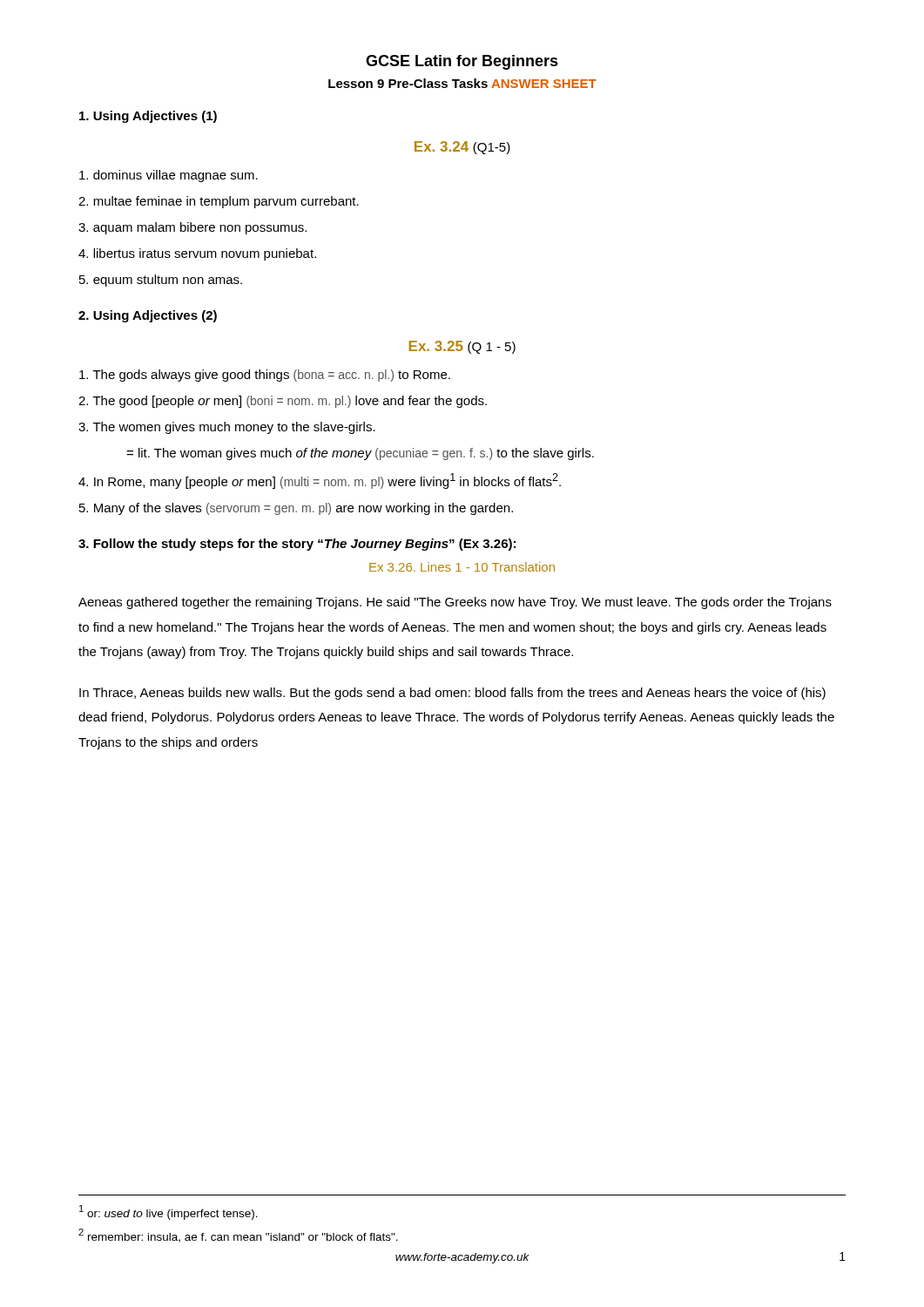924x1307 pixels.
Task: Find the text block with the text "Aeneas gathered together"
Action: click(x=455, y=627)
